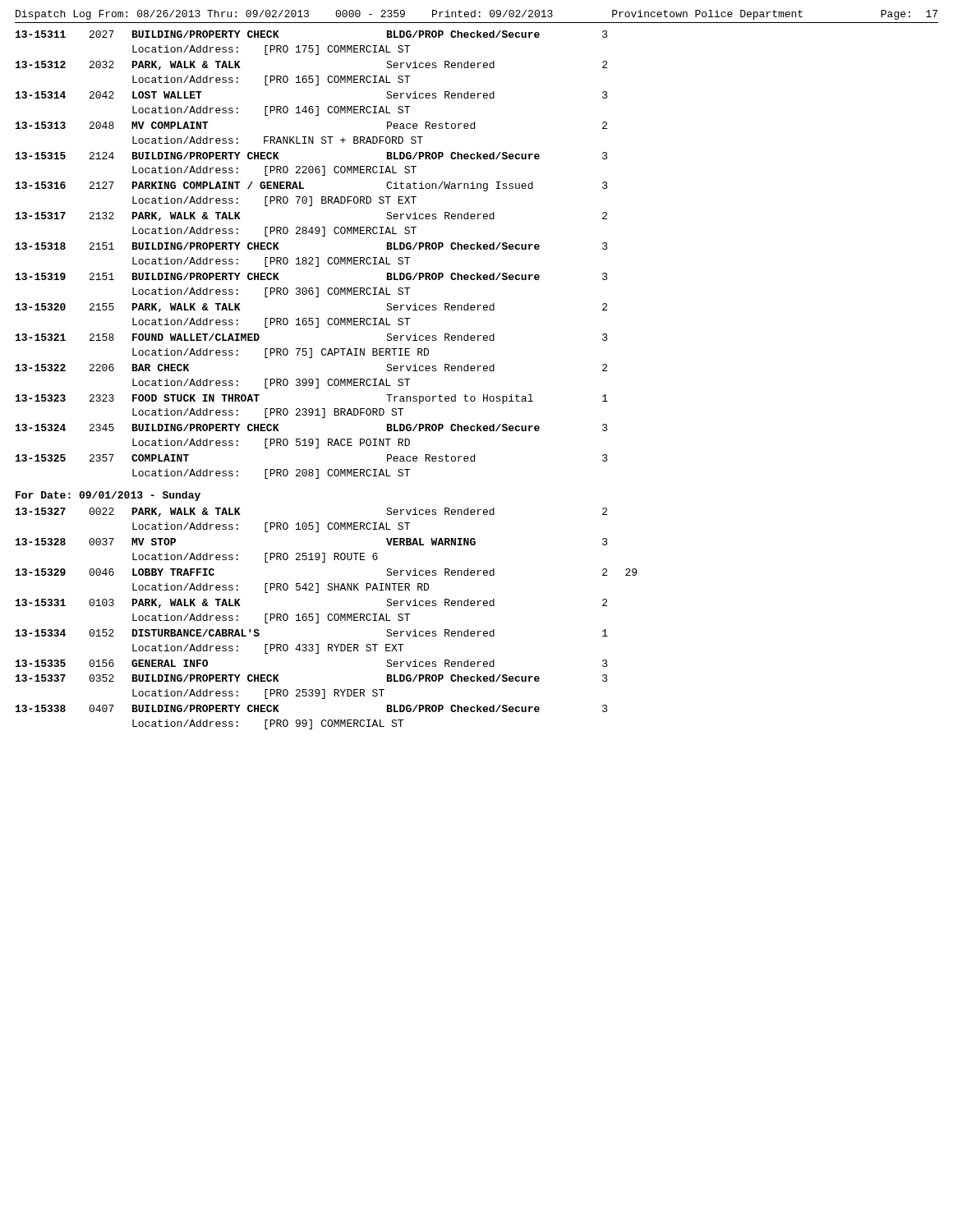Locate the list item that reads "13-15315 2124 BUILDING/PROPERTY CHECK BLDG/PROP Checked/Secure"
Viewport: 953px width, 1232px height.
476,164
